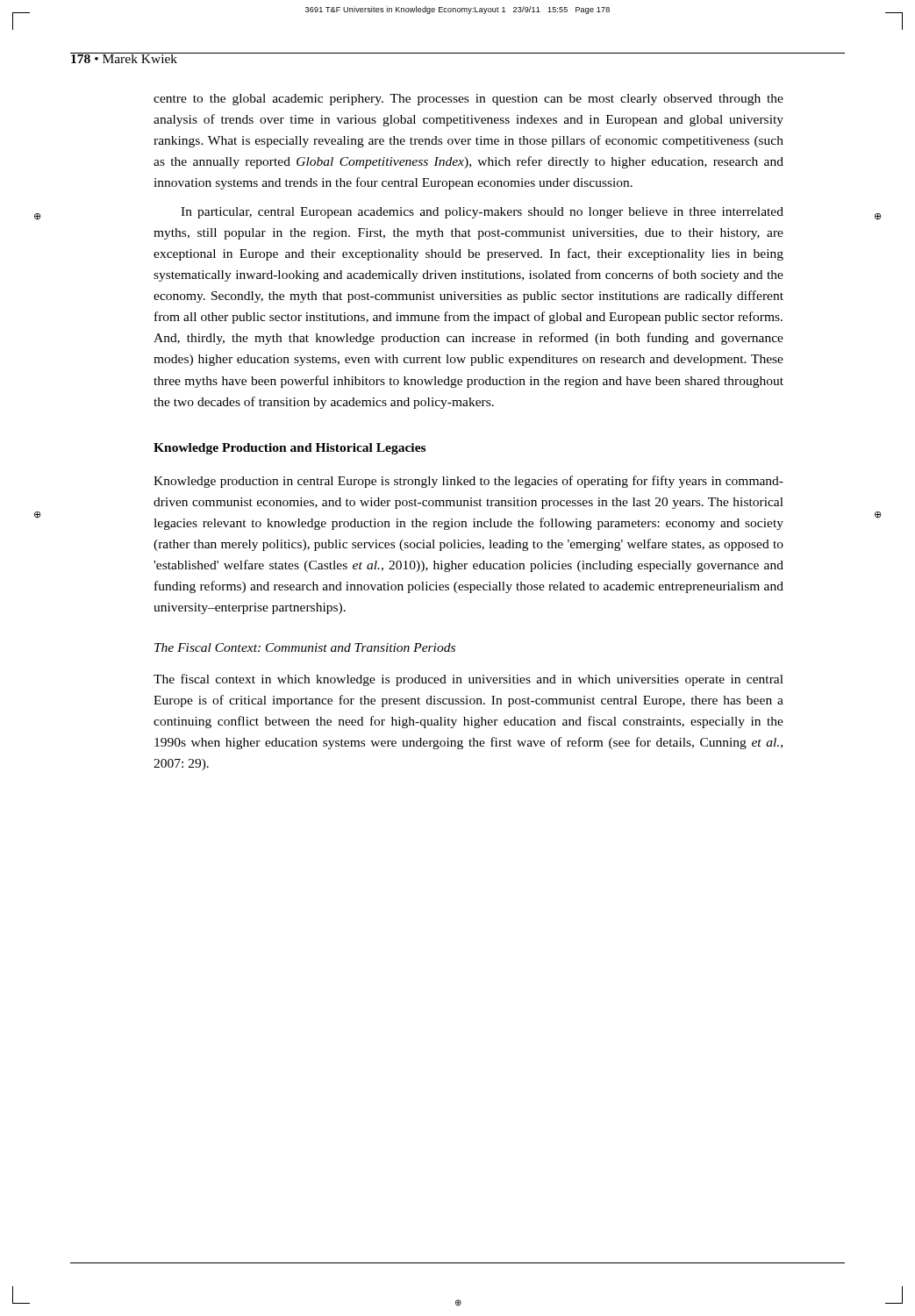The width and height of the screenshot is (915, 1316).
Task: Click on the element starting "Knowledge Production and Historical Legacies"
Action: 290,447
